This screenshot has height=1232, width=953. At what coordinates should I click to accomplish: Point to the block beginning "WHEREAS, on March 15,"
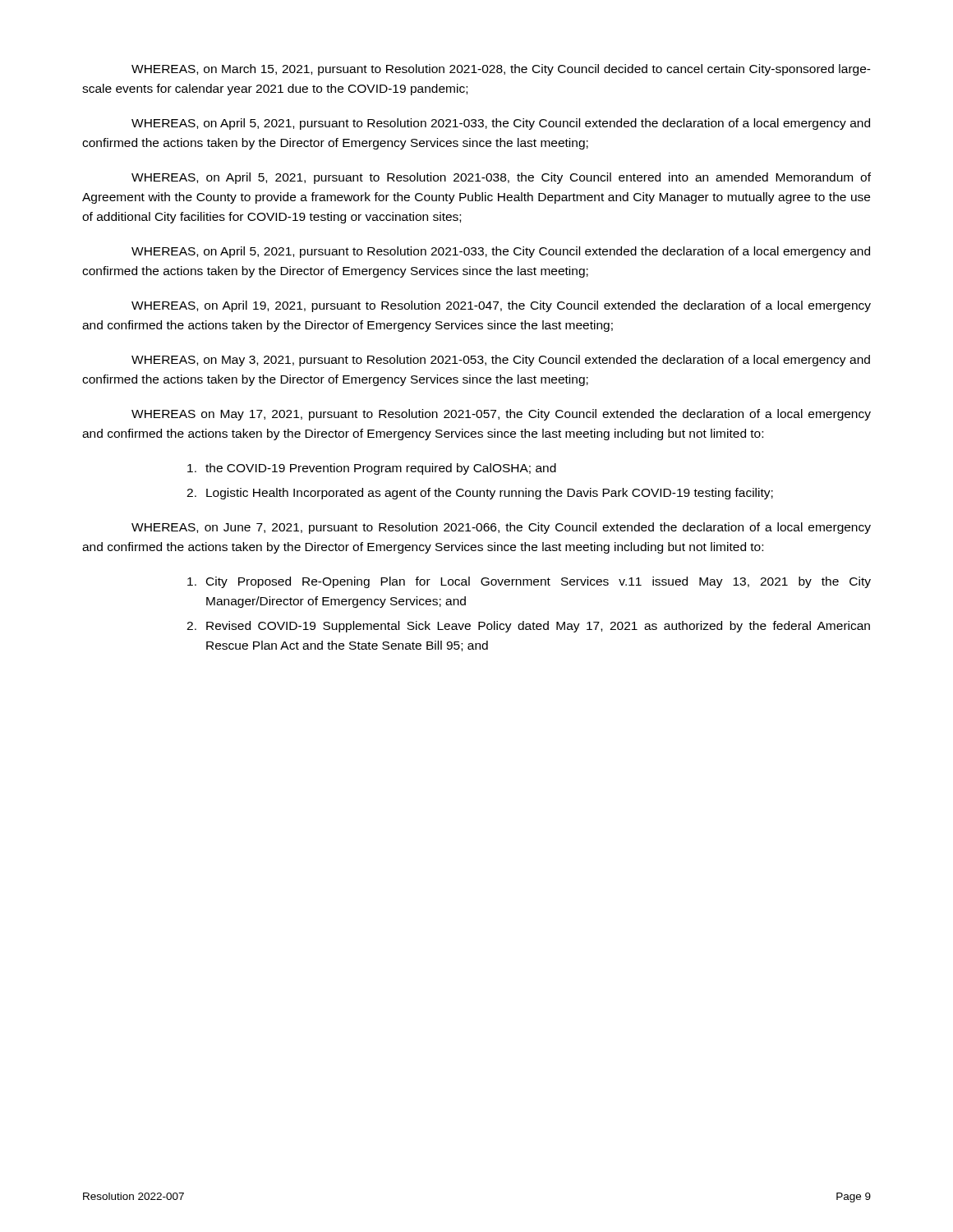[476, 78]
